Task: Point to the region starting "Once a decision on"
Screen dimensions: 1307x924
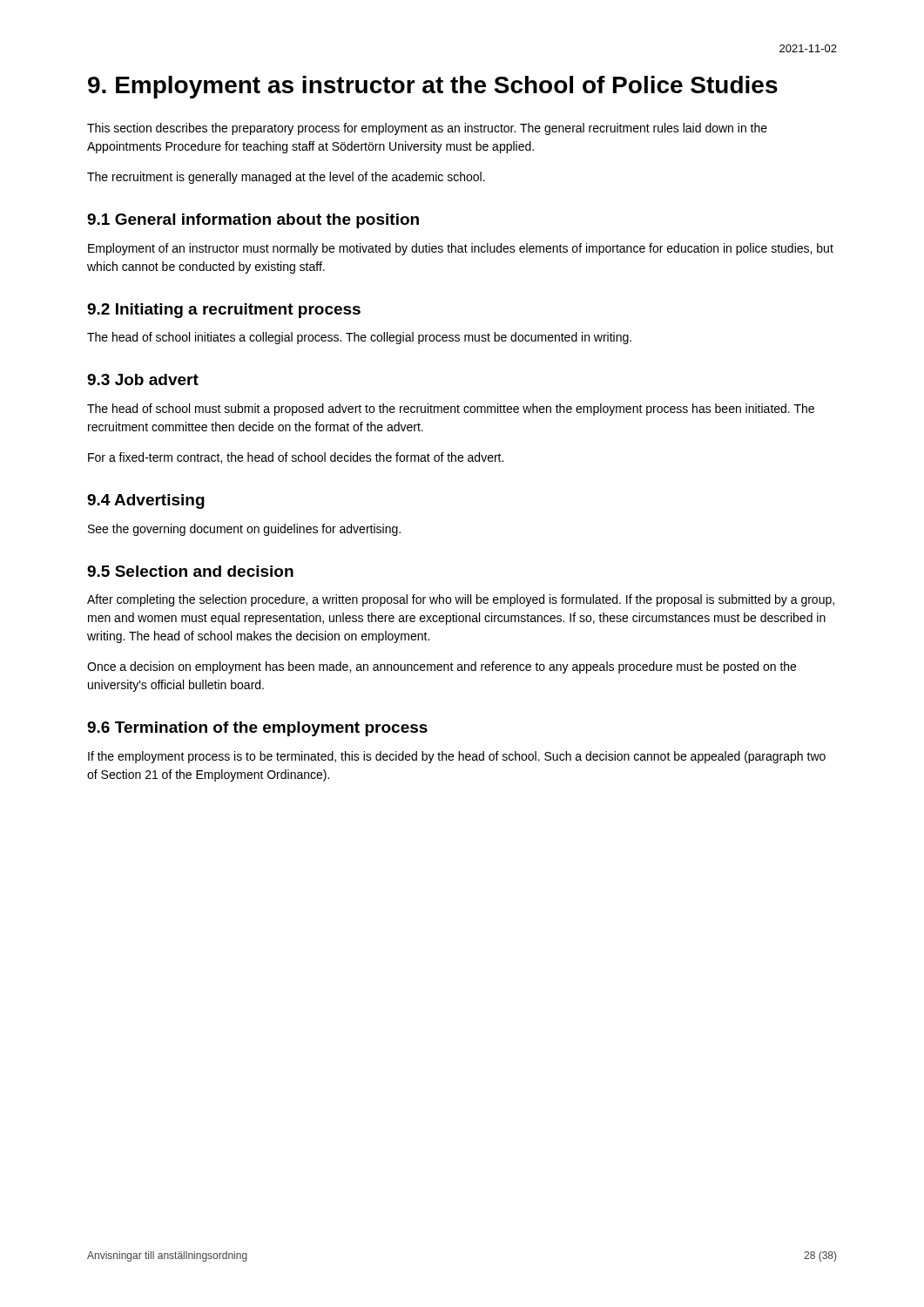Action: coord(462,677)
